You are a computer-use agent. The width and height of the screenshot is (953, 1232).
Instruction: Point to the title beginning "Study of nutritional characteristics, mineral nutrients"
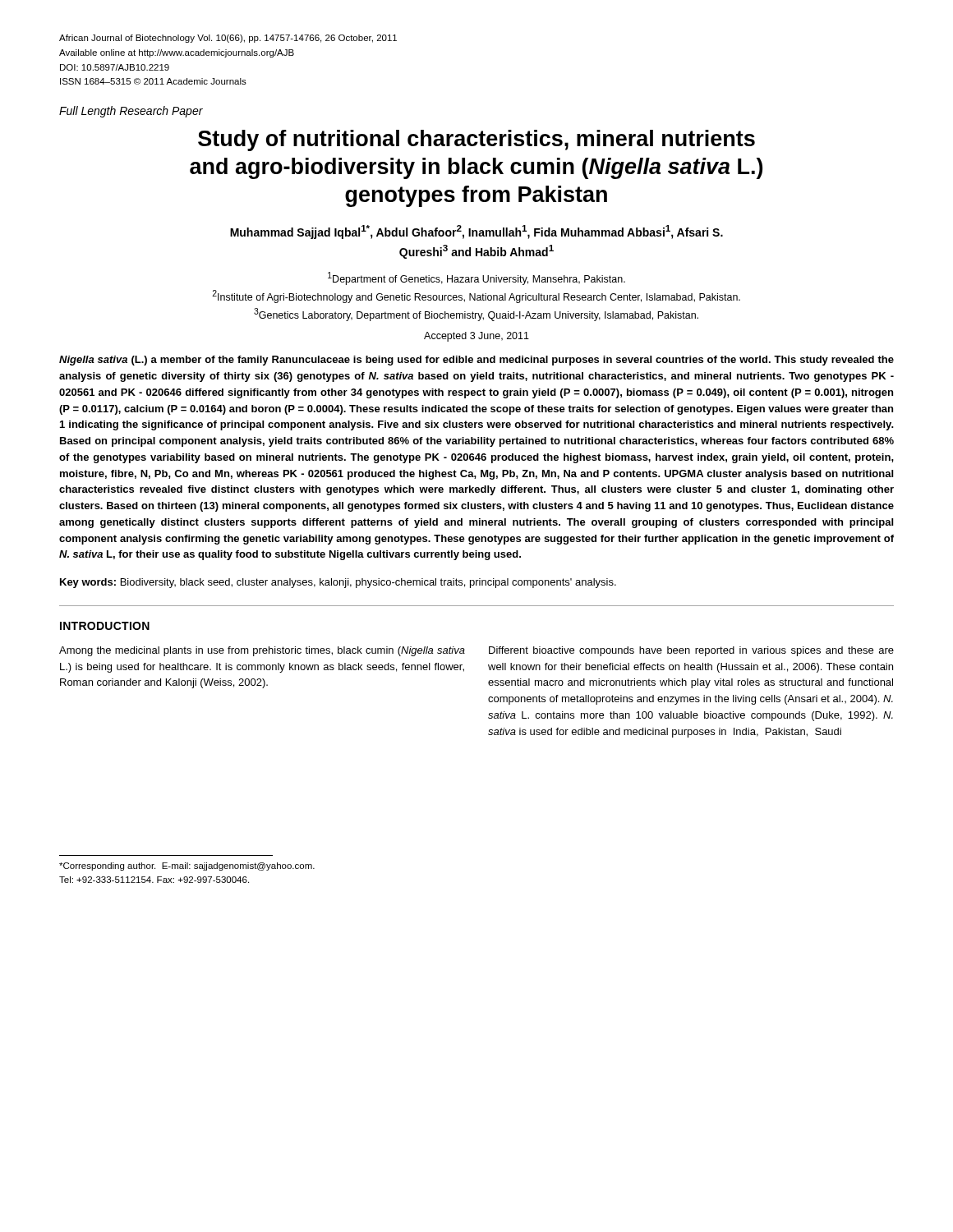click(x=476, y=167)
